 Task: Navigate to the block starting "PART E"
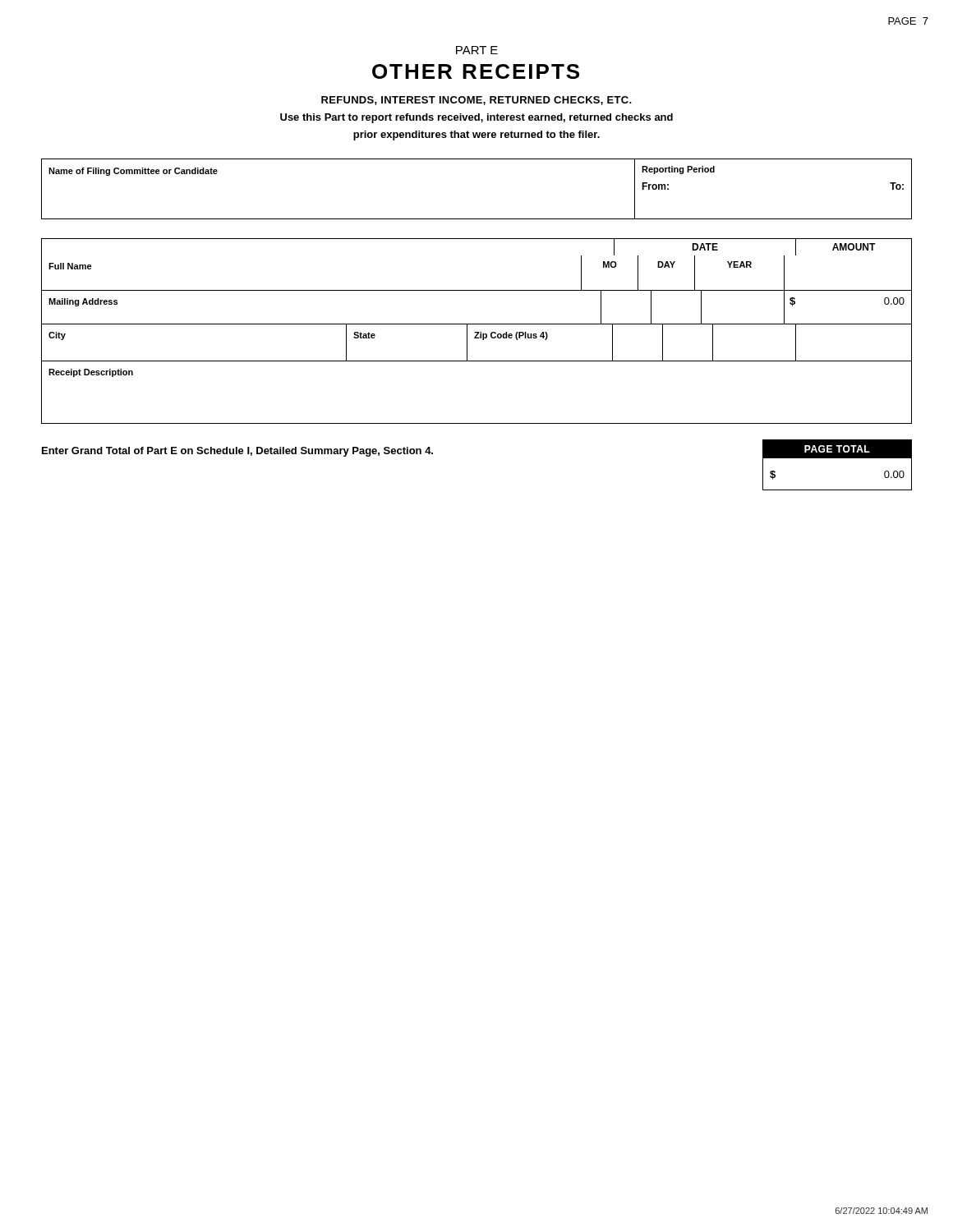pos(476,50)
